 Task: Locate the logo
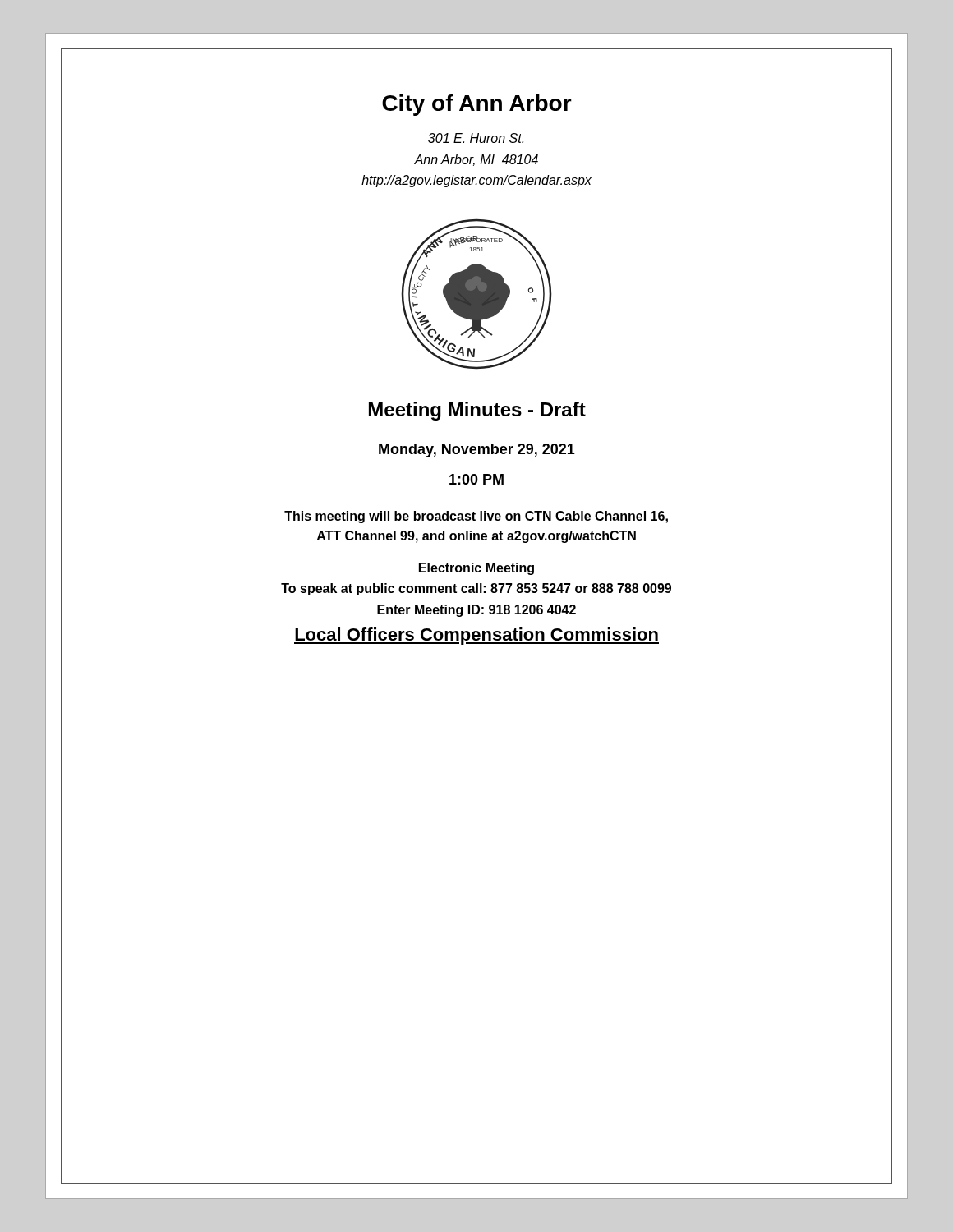click(476, 295)
